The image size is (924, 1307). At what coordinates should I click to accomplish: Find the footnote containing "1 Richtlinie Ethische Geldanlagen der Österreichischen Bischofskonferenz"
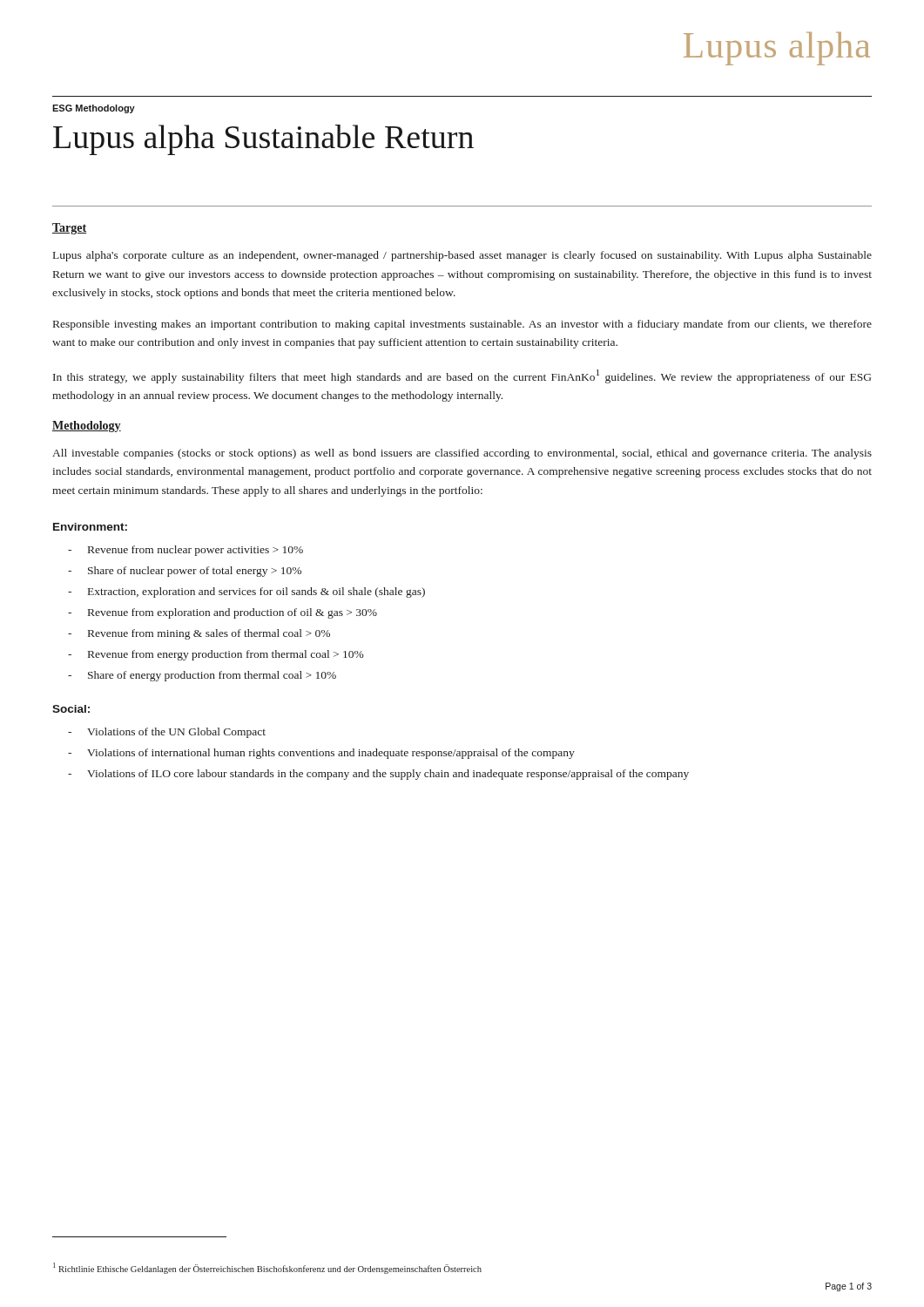tap(267, 1267)
